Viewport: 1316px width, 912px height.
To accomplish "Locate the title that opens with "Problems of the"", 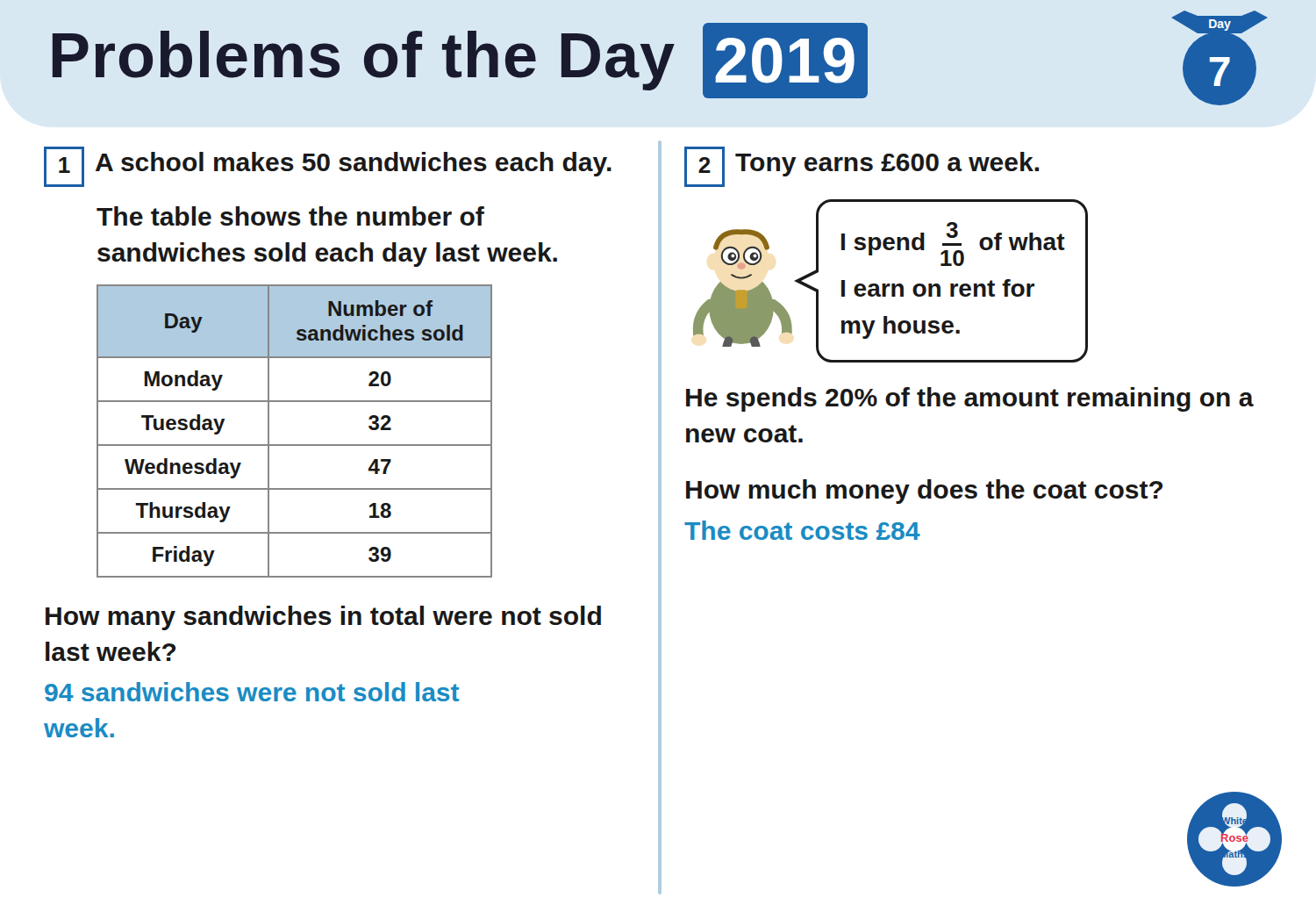I will 458,58.
